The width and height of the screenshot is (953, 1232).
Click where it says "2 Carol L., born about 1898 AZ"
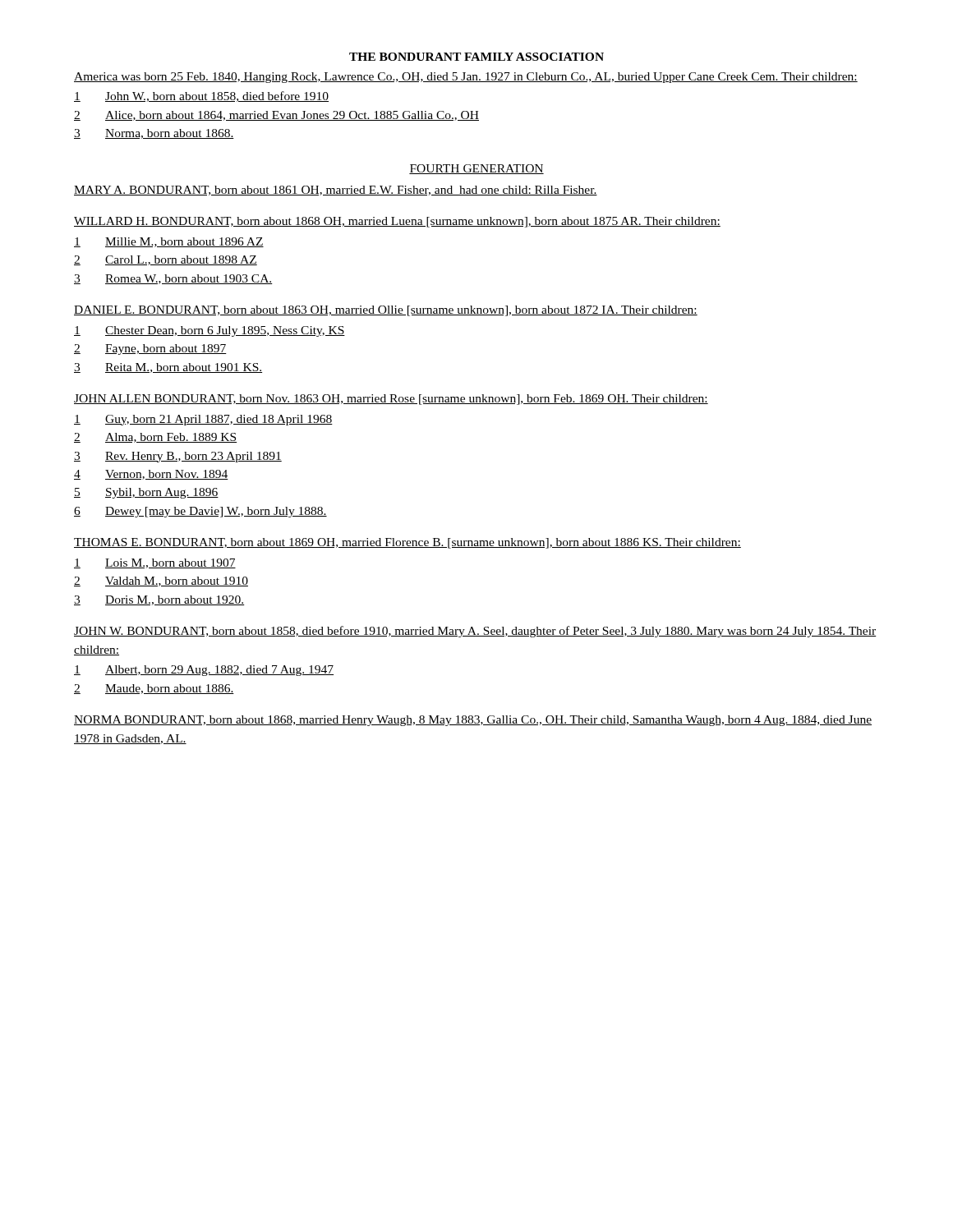pos(166,260)
